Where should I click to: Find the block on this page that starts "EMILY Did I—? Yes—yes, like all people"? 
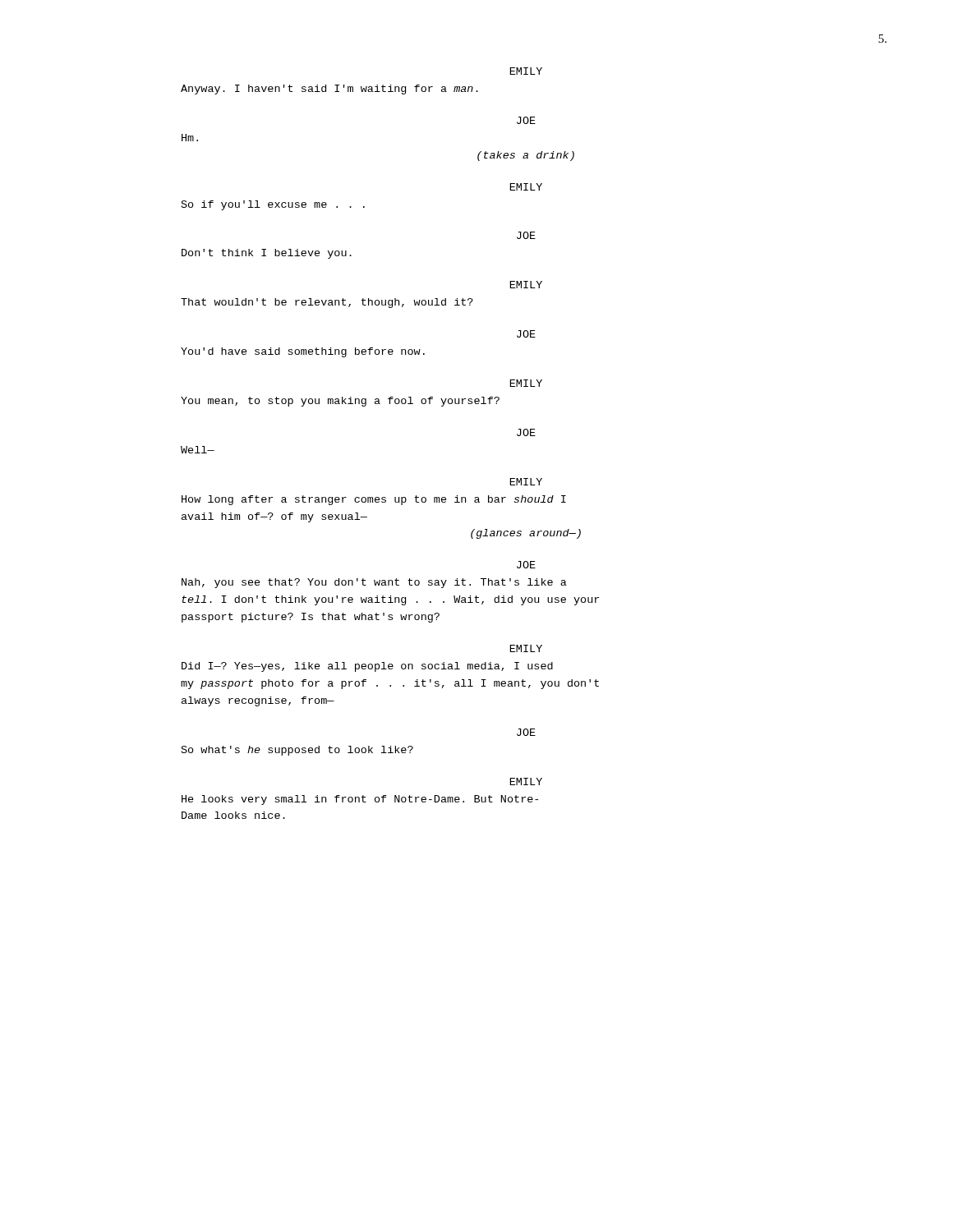526,676
